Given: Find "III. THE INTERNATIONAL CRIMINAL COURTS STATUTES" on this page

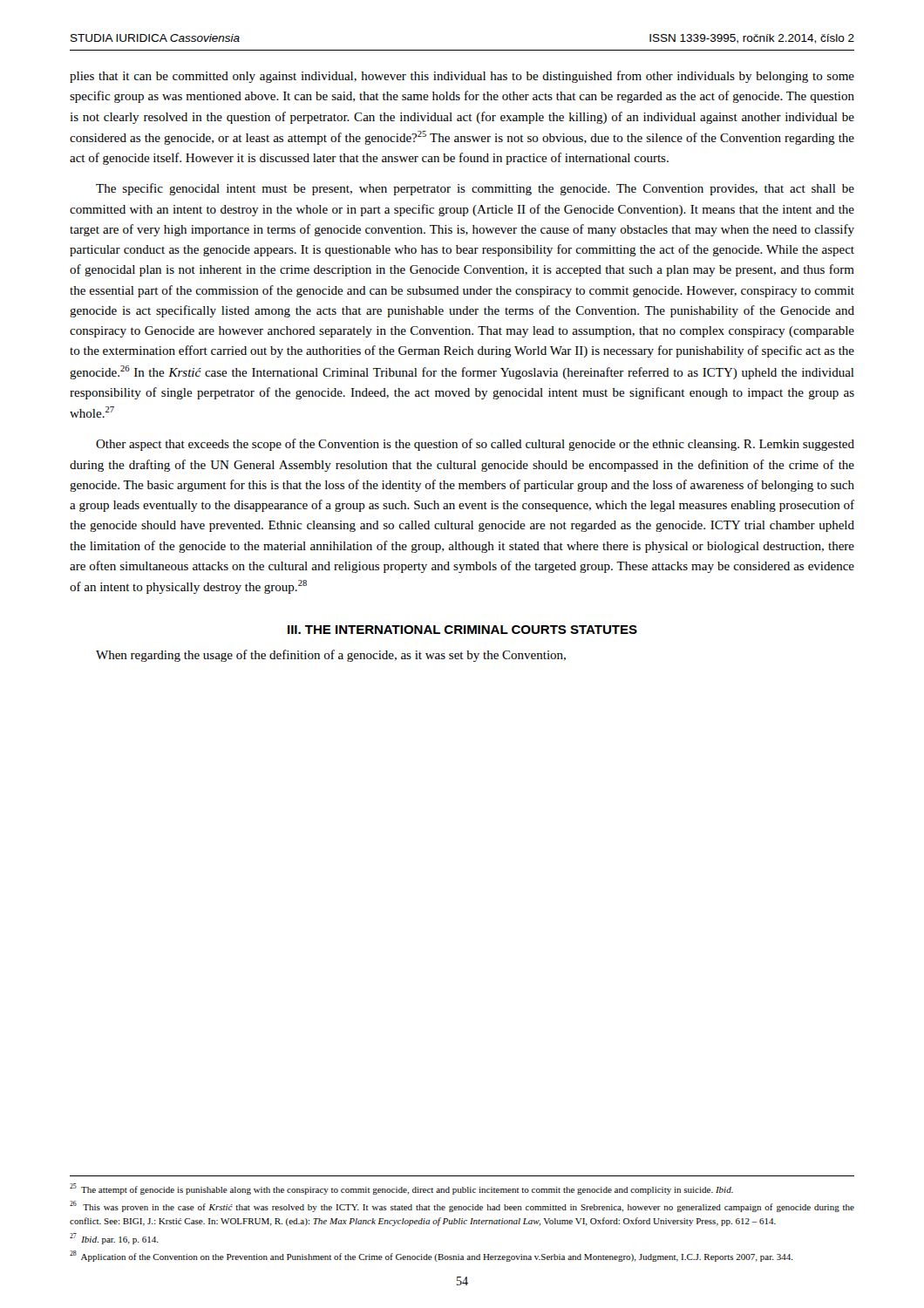Looking at the screenshot, I should (x=462, y=629).
